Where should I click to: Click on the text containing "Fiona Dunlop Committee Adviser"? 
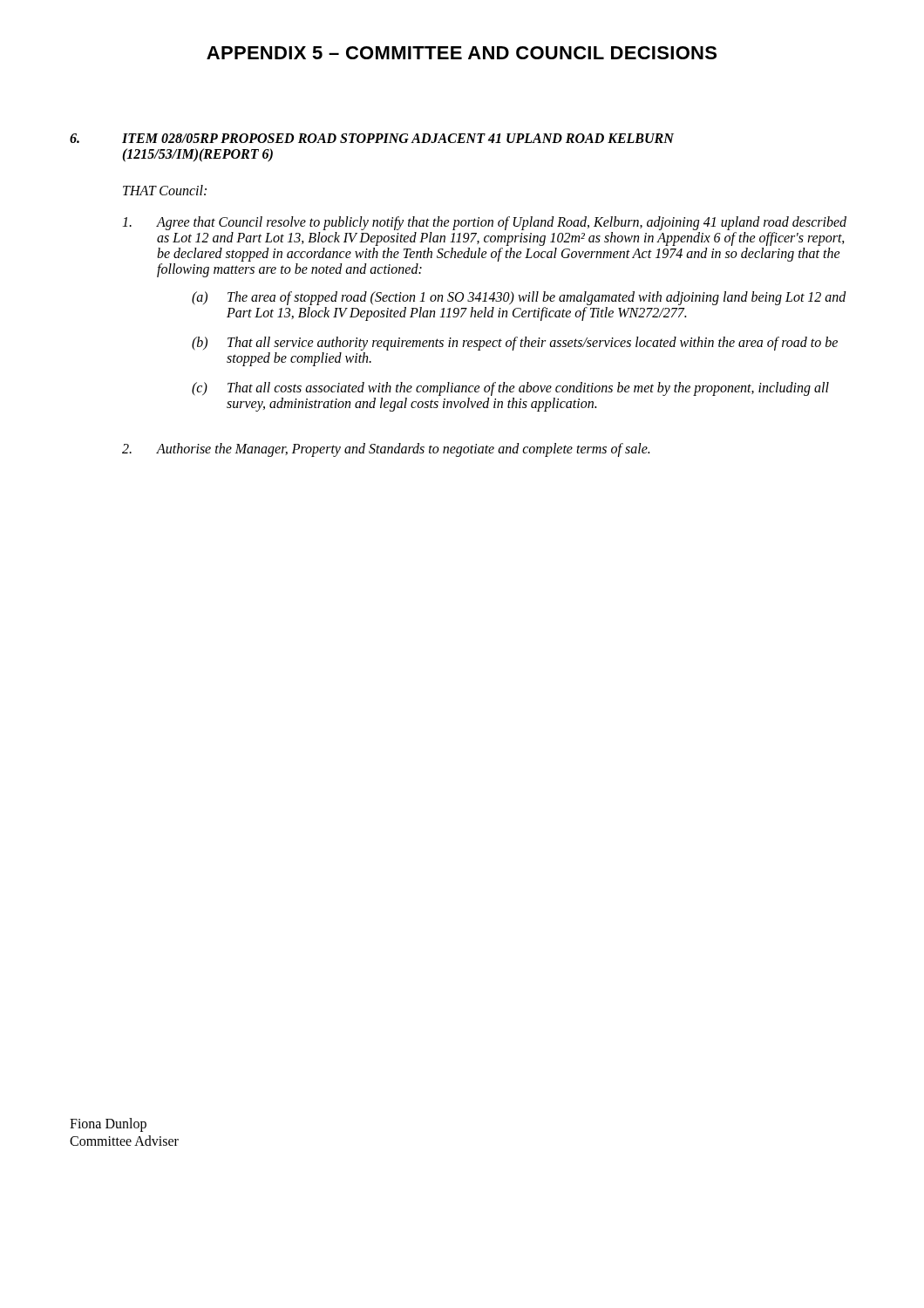(124, 1133)
